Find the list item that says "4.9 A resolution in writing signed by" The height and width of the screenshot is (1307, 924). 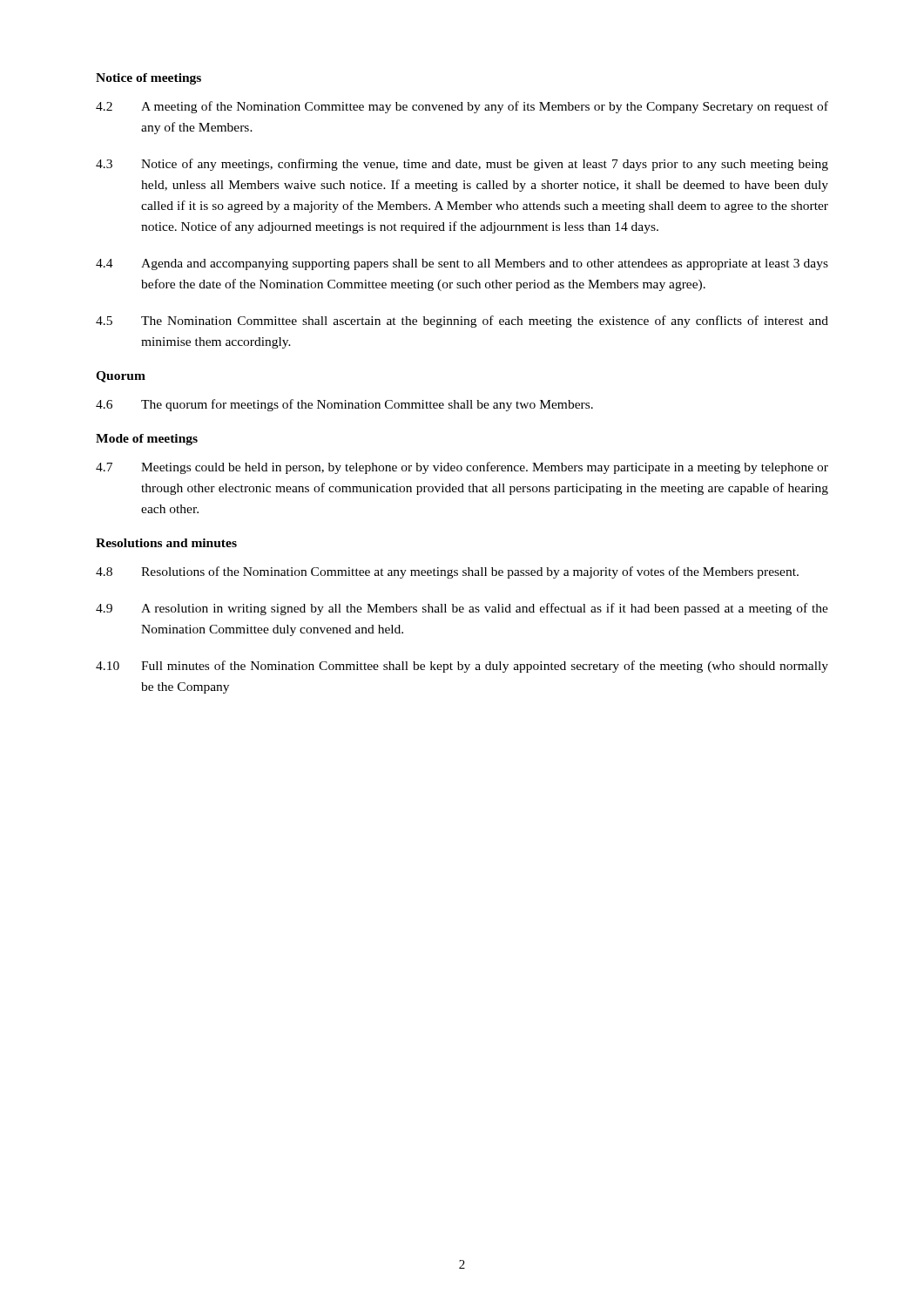point(462,619)
